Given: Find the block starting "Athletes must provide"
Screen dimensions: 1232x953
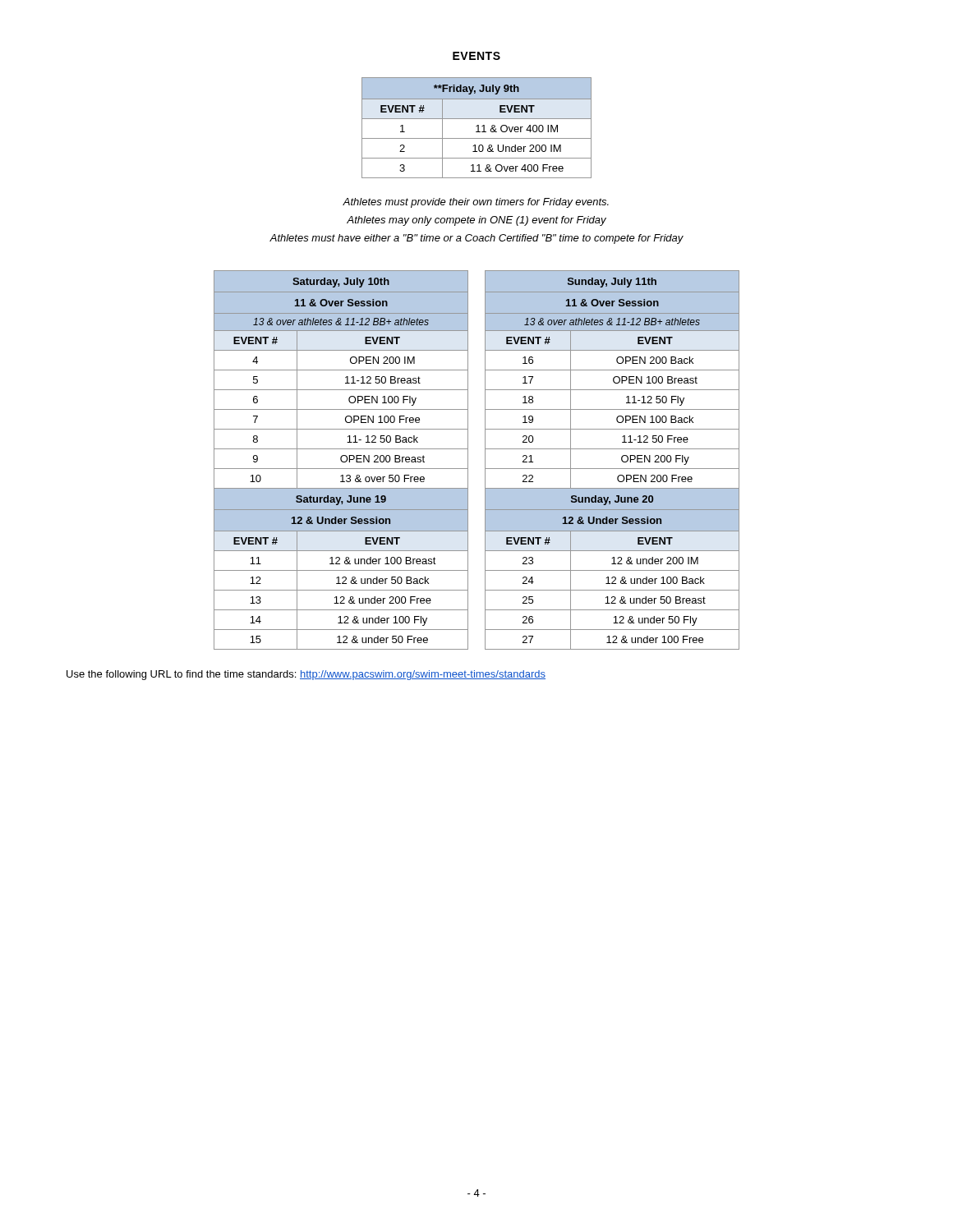Looking at the screenshot, I should click(x=476, y=220).
